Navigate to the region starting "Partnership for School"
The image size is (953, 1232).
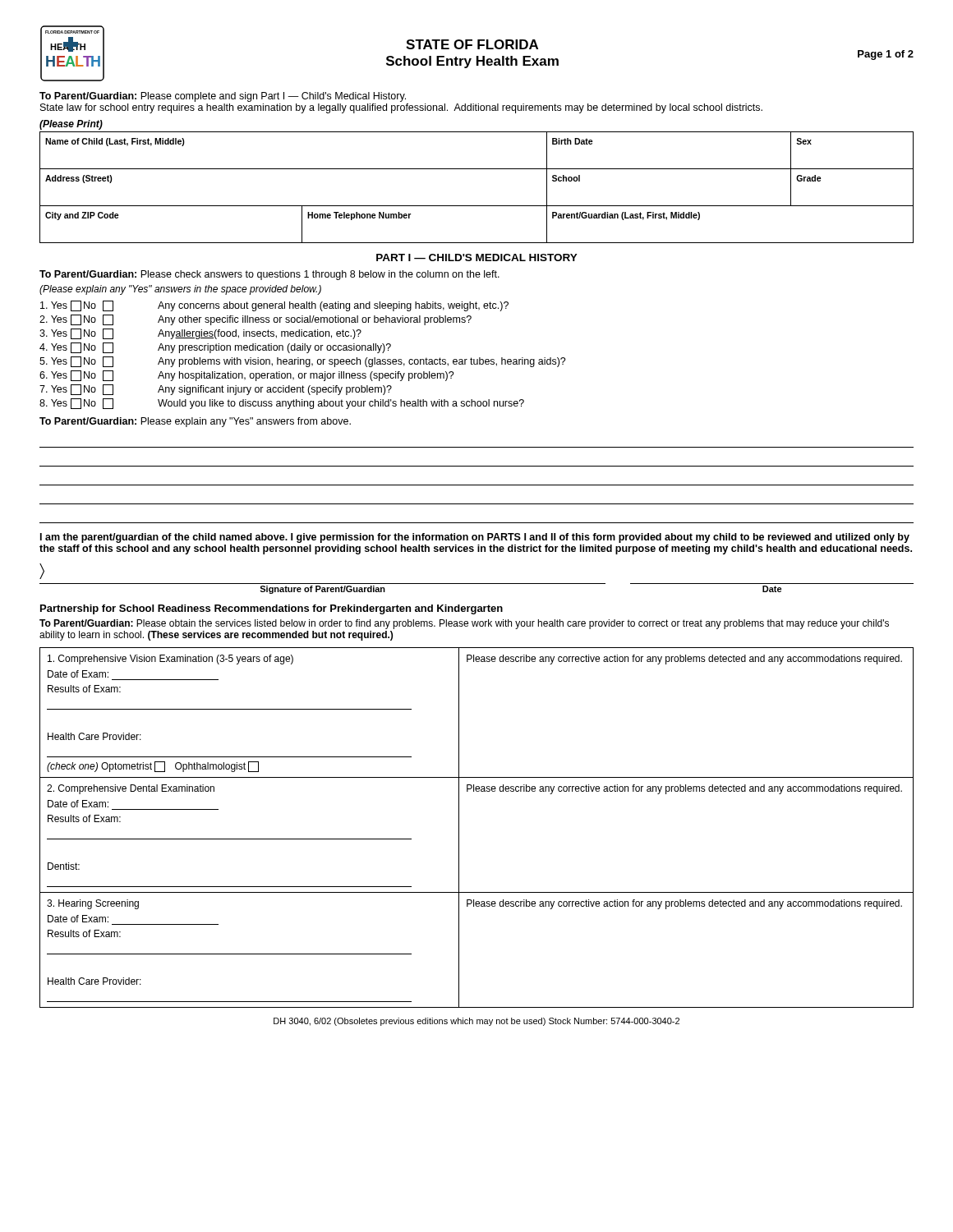(271, 608)
